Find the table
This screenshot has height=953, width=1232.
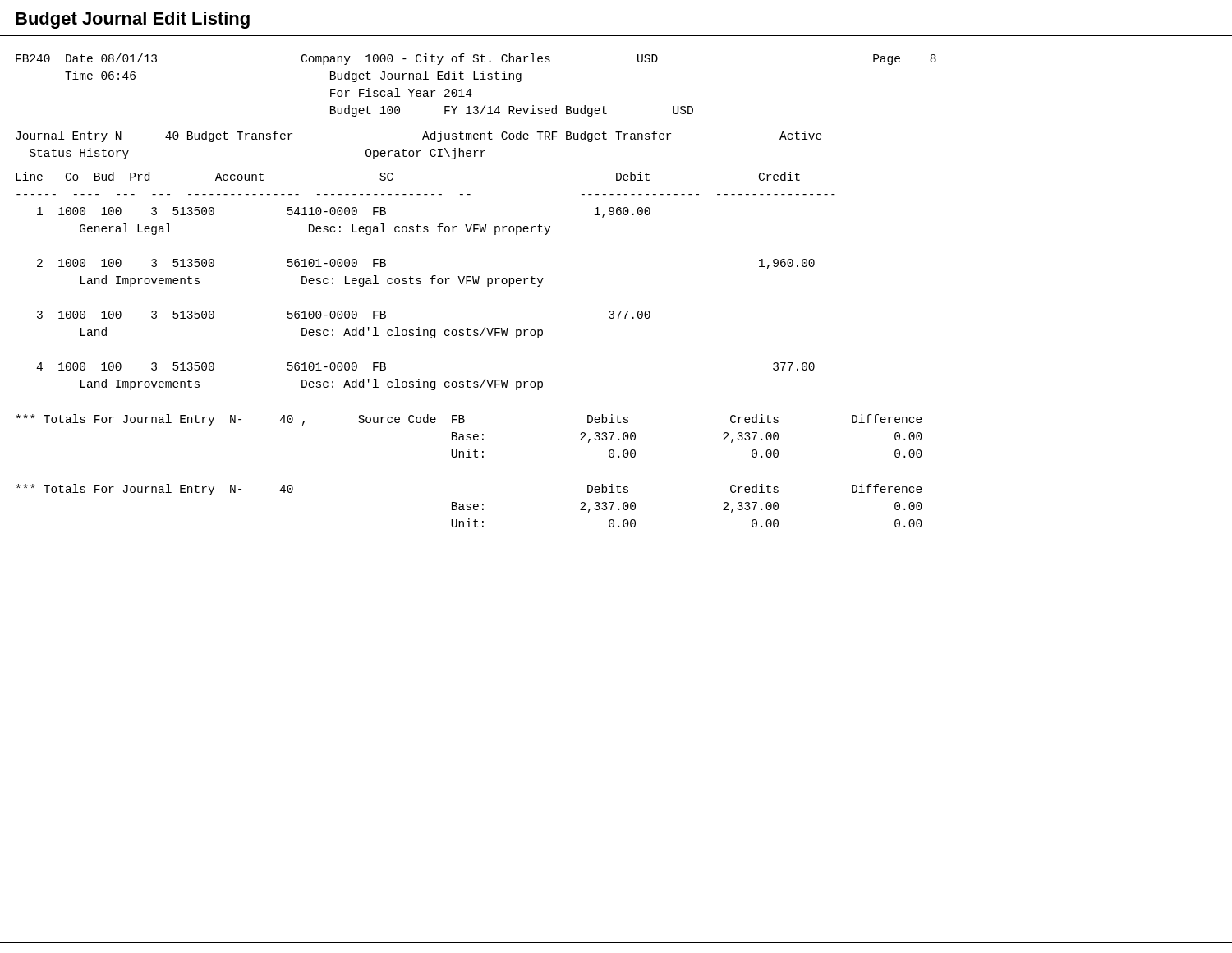(x=616, y=282)
